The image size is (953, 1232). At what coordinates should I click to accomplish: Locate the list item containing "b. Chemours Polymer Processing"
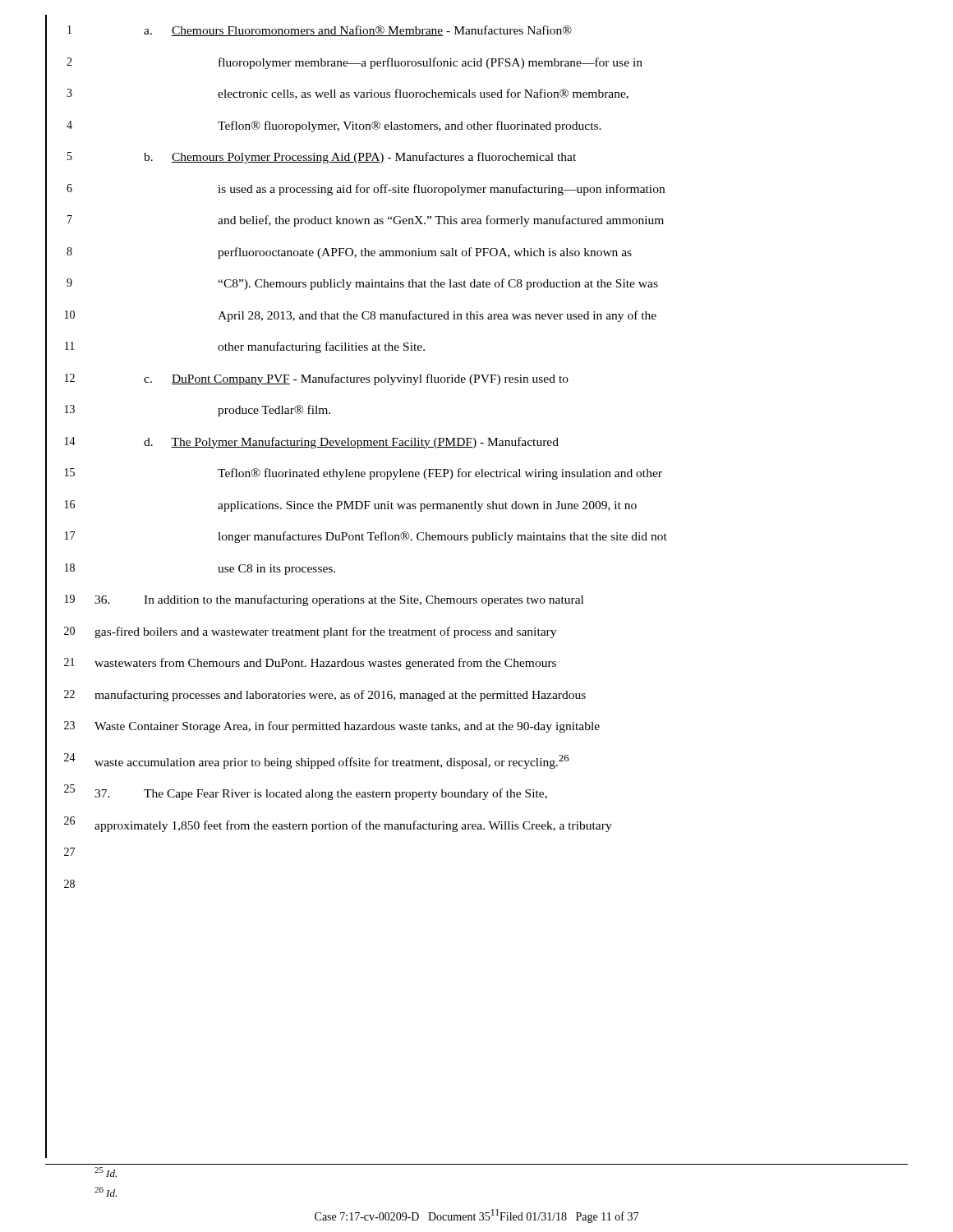coord(335,157)
